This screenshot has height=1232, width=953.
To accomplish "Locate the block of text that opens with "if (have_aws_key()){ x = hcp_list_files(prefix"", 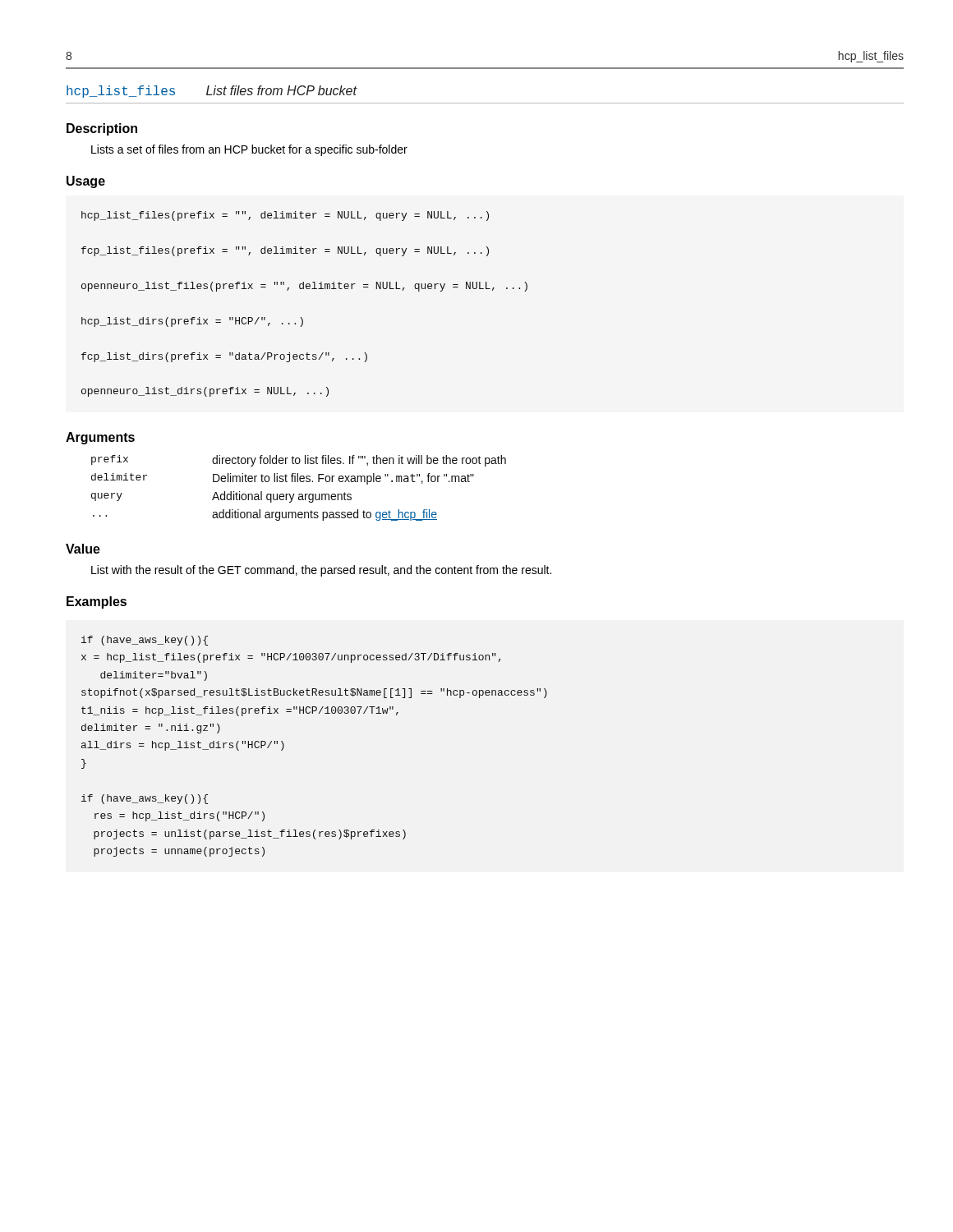I will point(145,641).
